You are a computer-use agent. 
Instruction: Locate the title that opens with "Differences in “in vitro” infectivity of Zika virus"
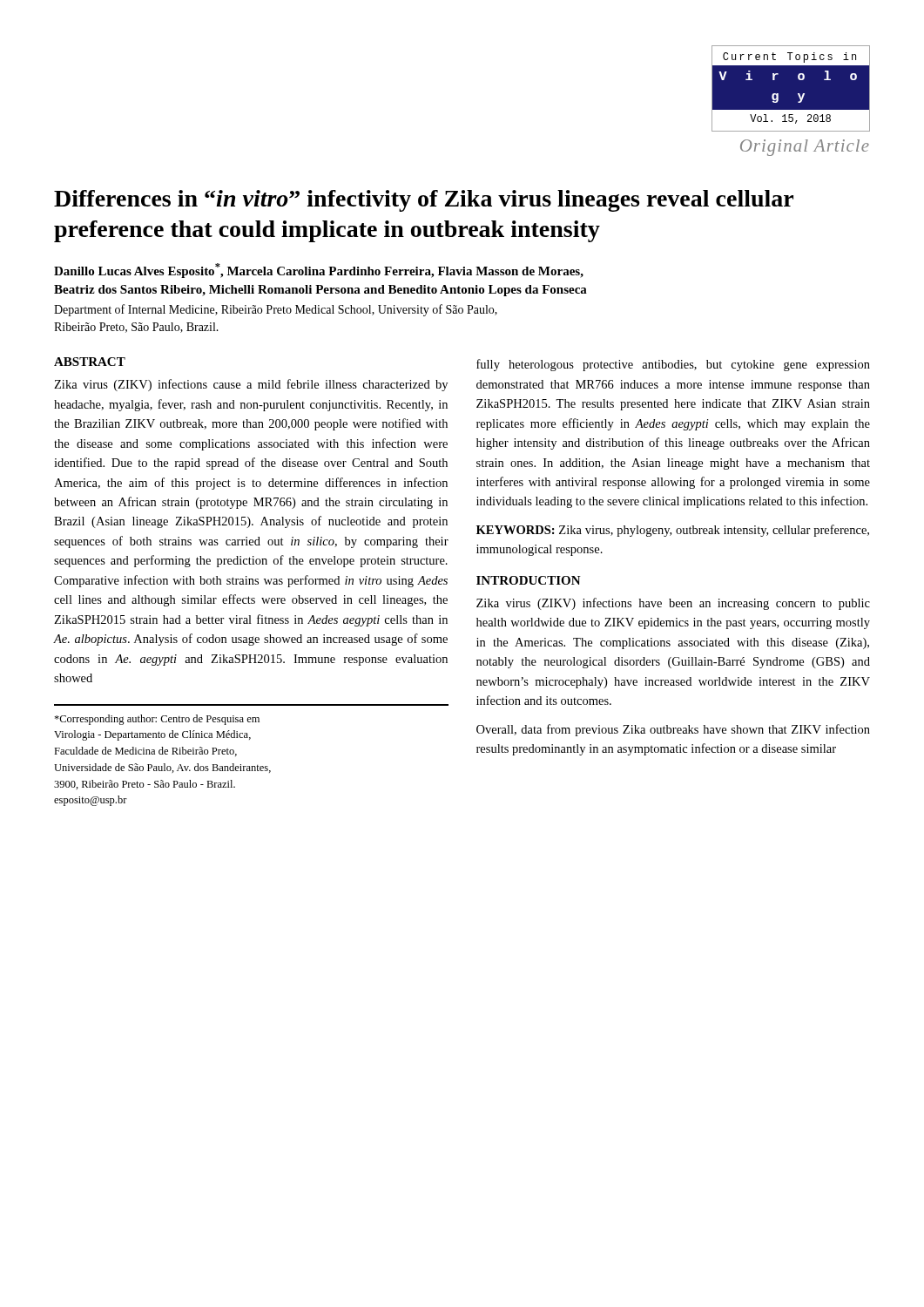click(x=462, y=213)
